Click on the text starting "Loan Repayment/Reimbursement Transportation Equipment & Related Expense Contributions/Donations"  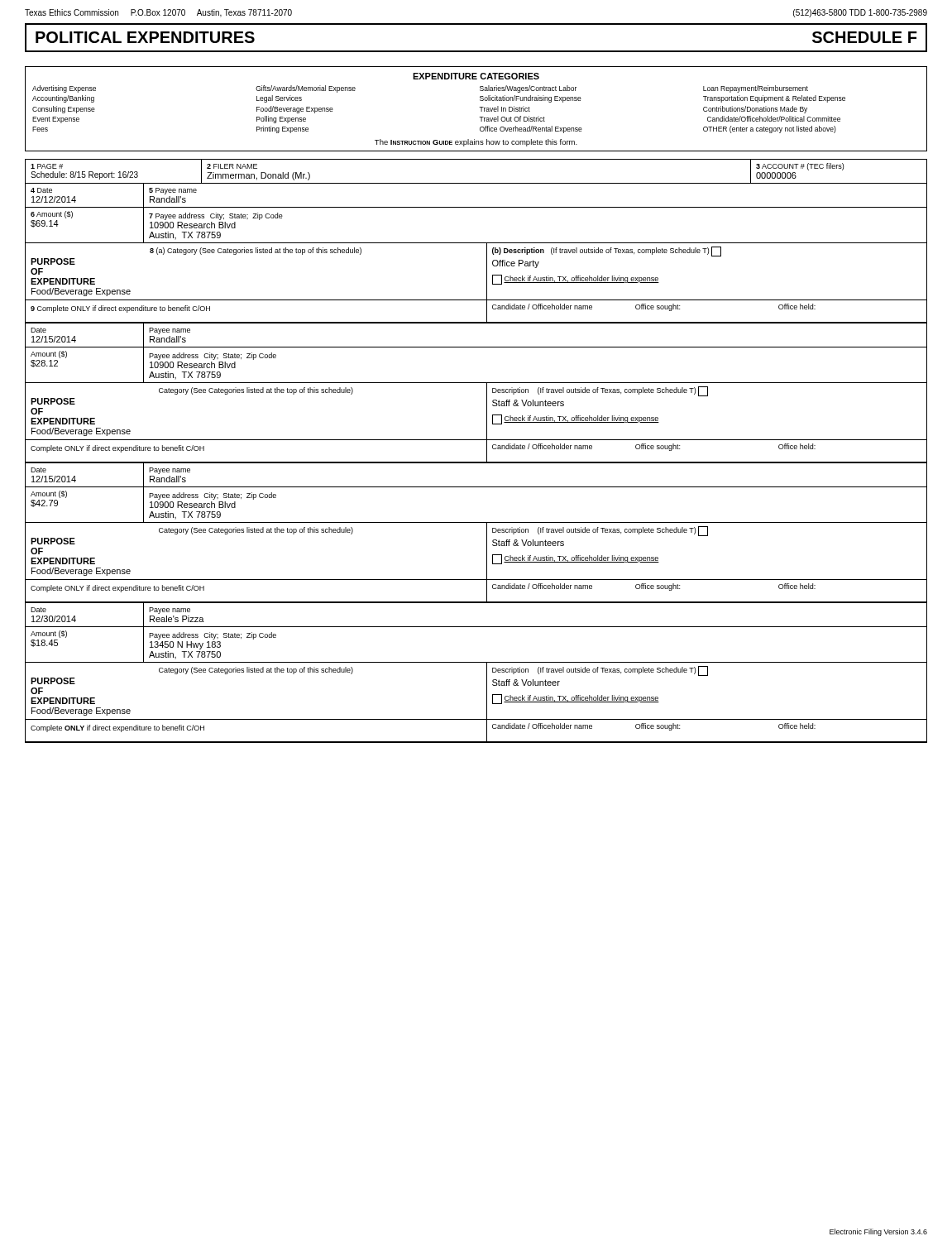pyautogui.click(x=774, y=109)
